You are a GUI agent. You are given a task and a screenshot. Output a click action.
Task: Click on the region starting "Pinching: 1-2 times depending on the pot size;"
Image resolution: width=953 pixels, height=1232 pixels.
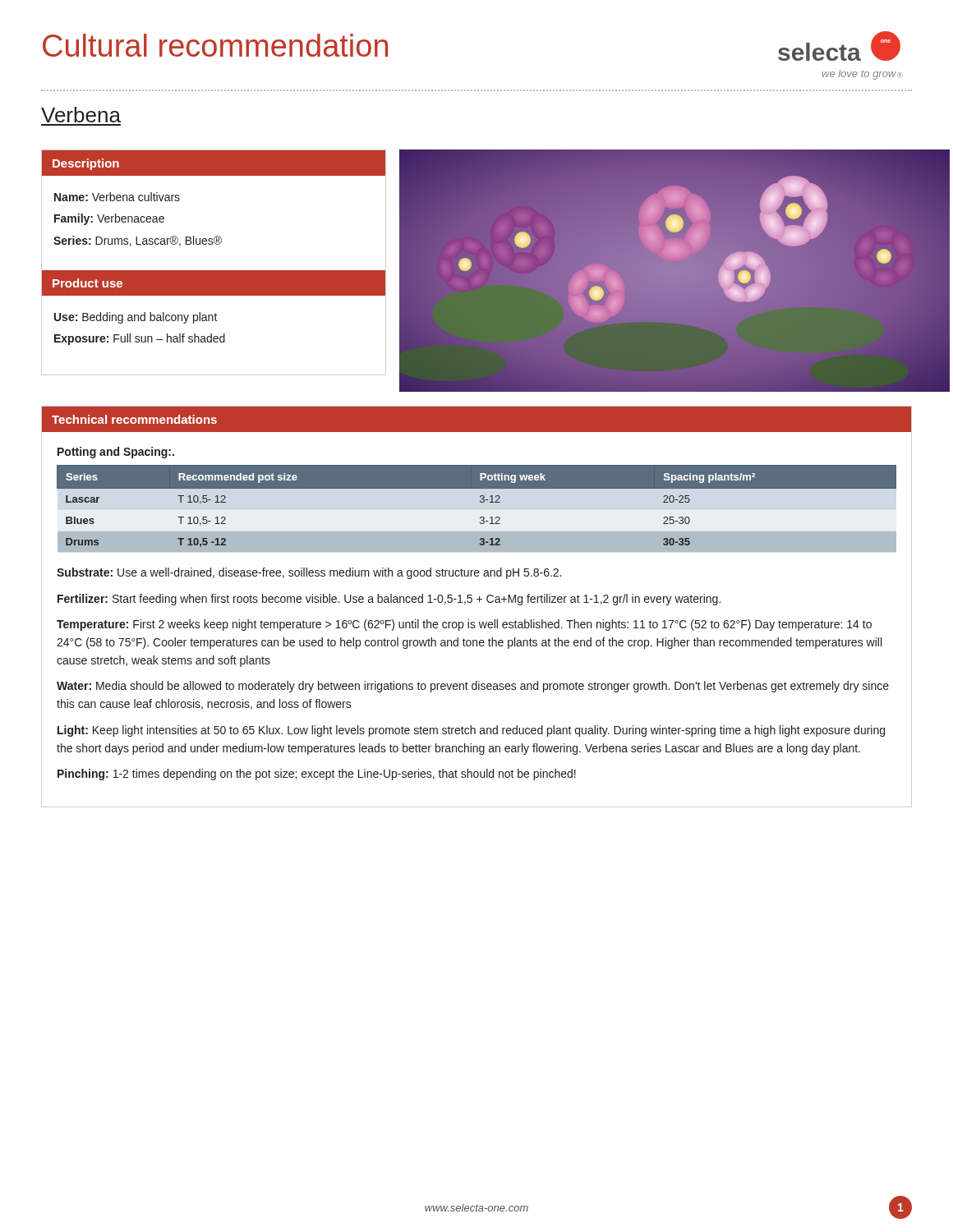pos(476,775)
